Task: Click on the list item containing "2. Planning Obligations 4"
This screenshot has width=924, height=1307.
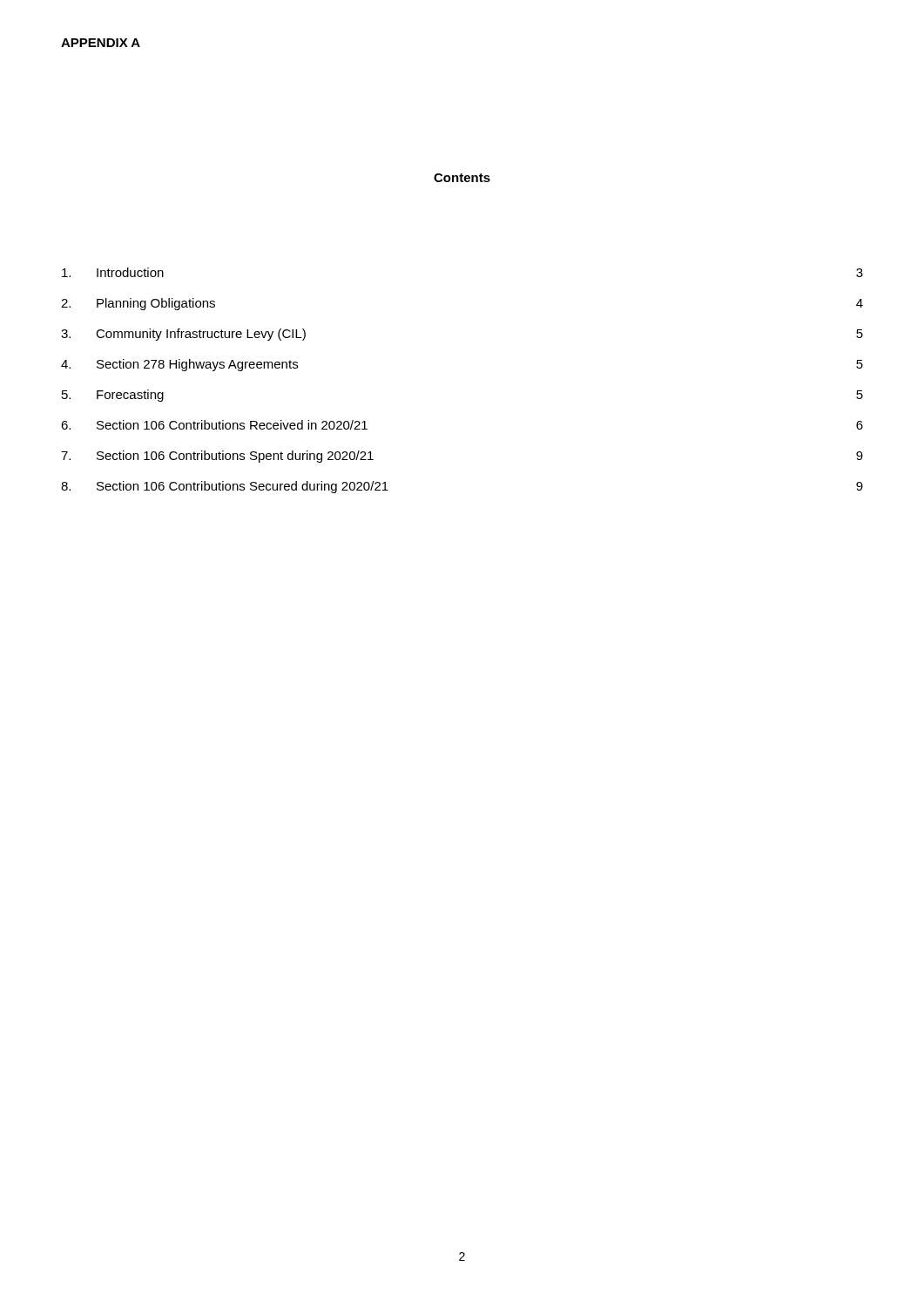Action: (155, 306)
